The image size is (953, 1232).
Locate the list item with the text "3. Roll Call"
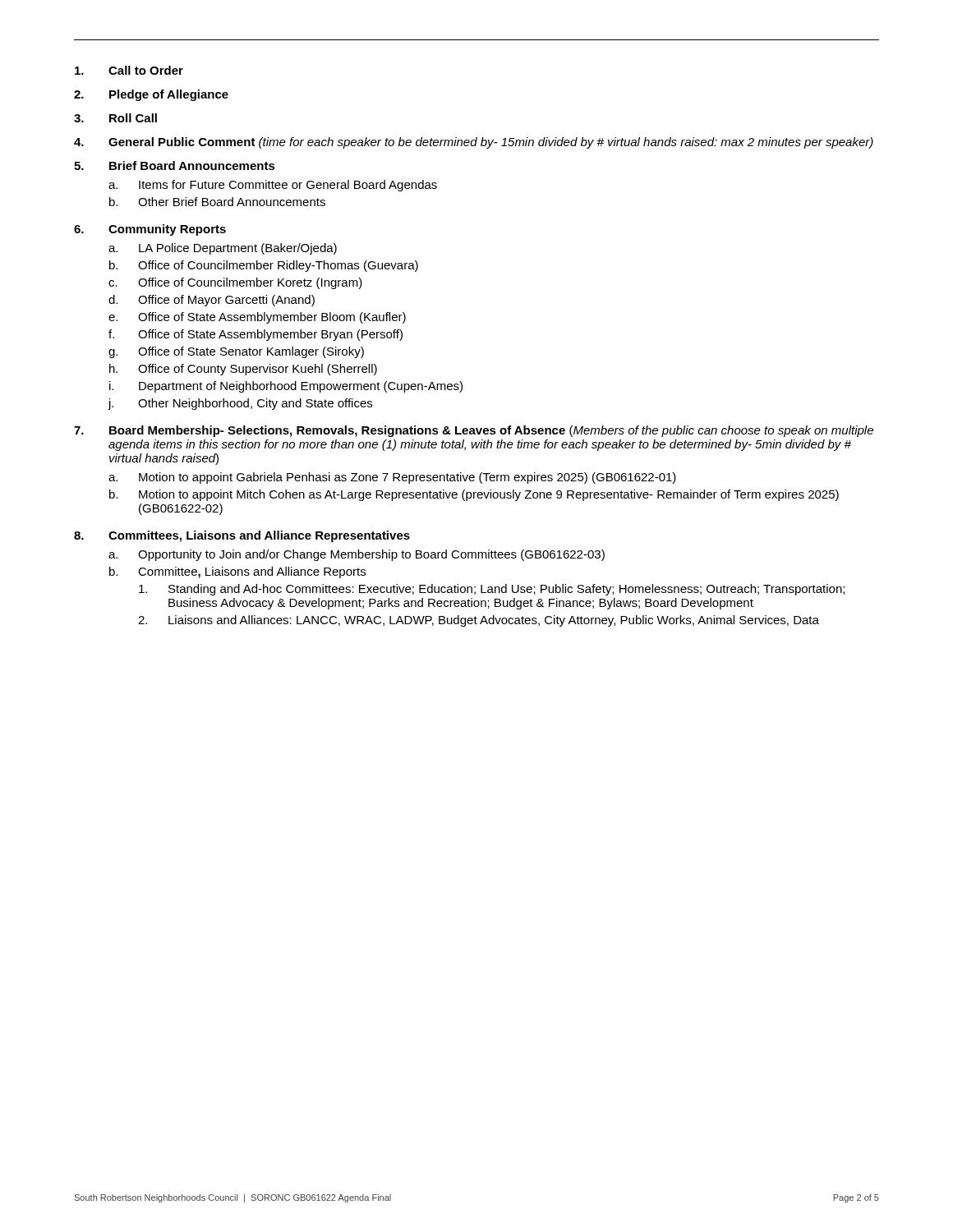click(115, 118)
